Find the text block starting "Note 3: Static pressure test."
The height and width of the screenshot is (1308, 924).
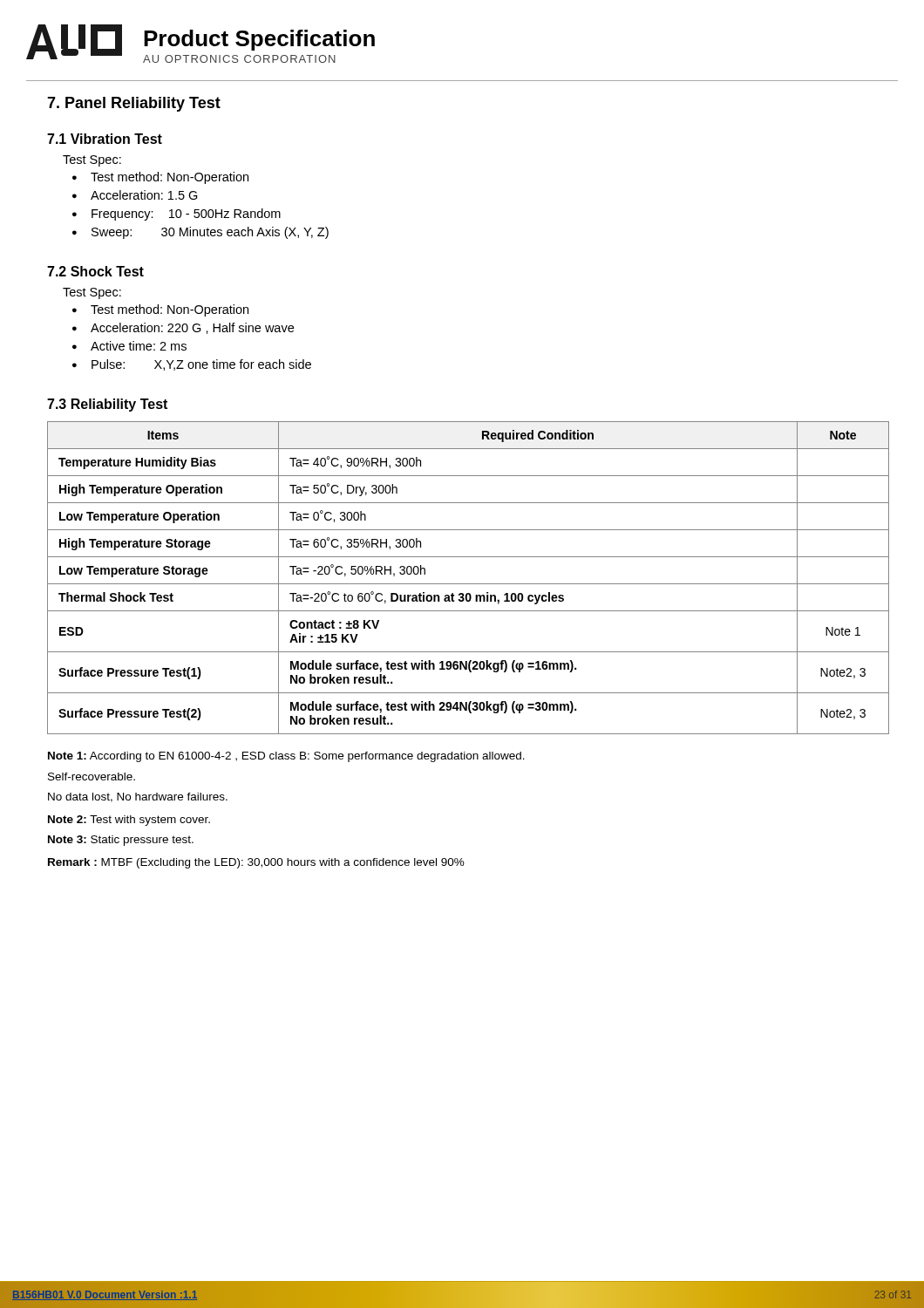click(121, 841)
